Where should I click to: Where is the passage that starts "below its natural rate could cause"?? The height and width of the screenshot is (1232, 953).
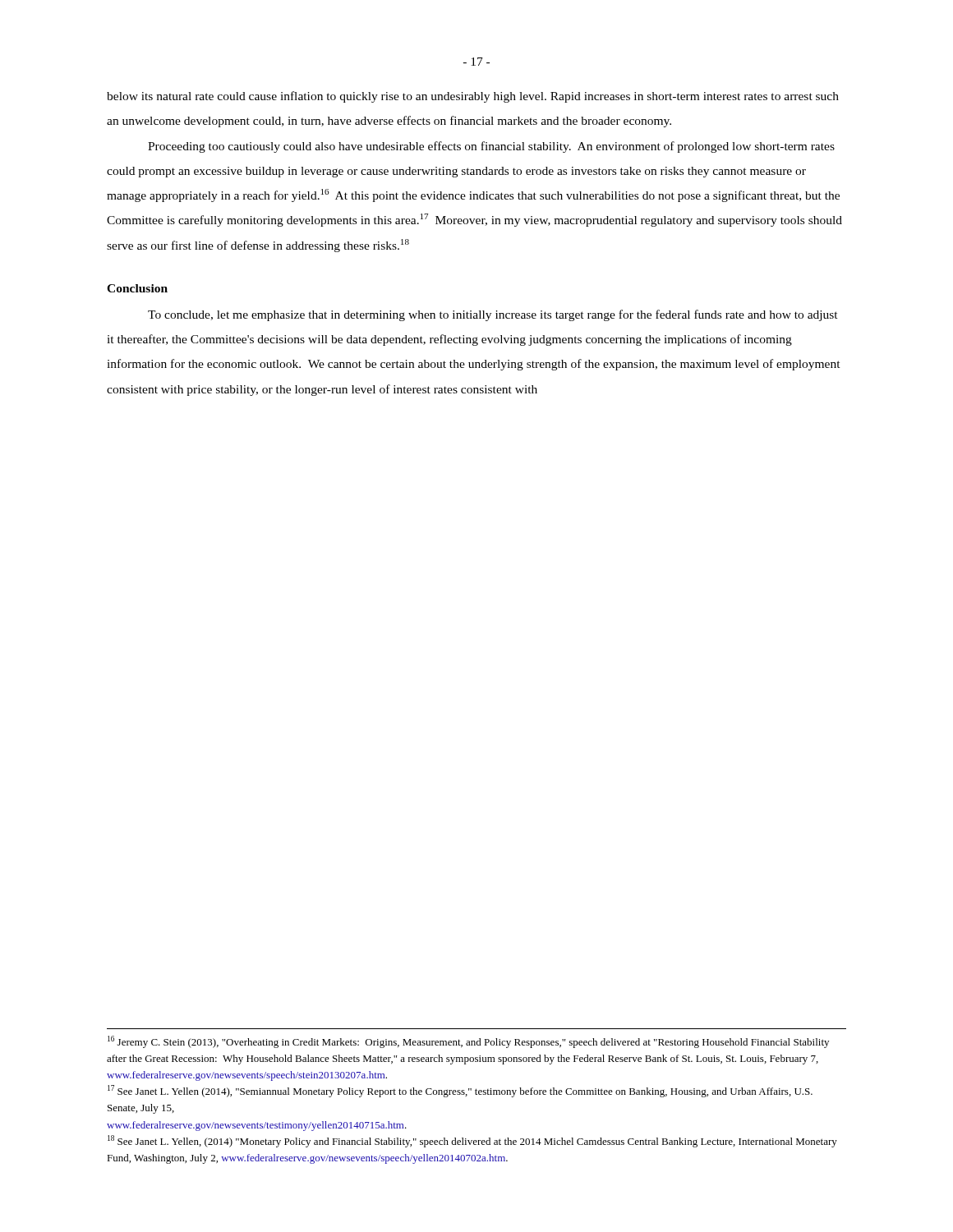tap(473, 108)
